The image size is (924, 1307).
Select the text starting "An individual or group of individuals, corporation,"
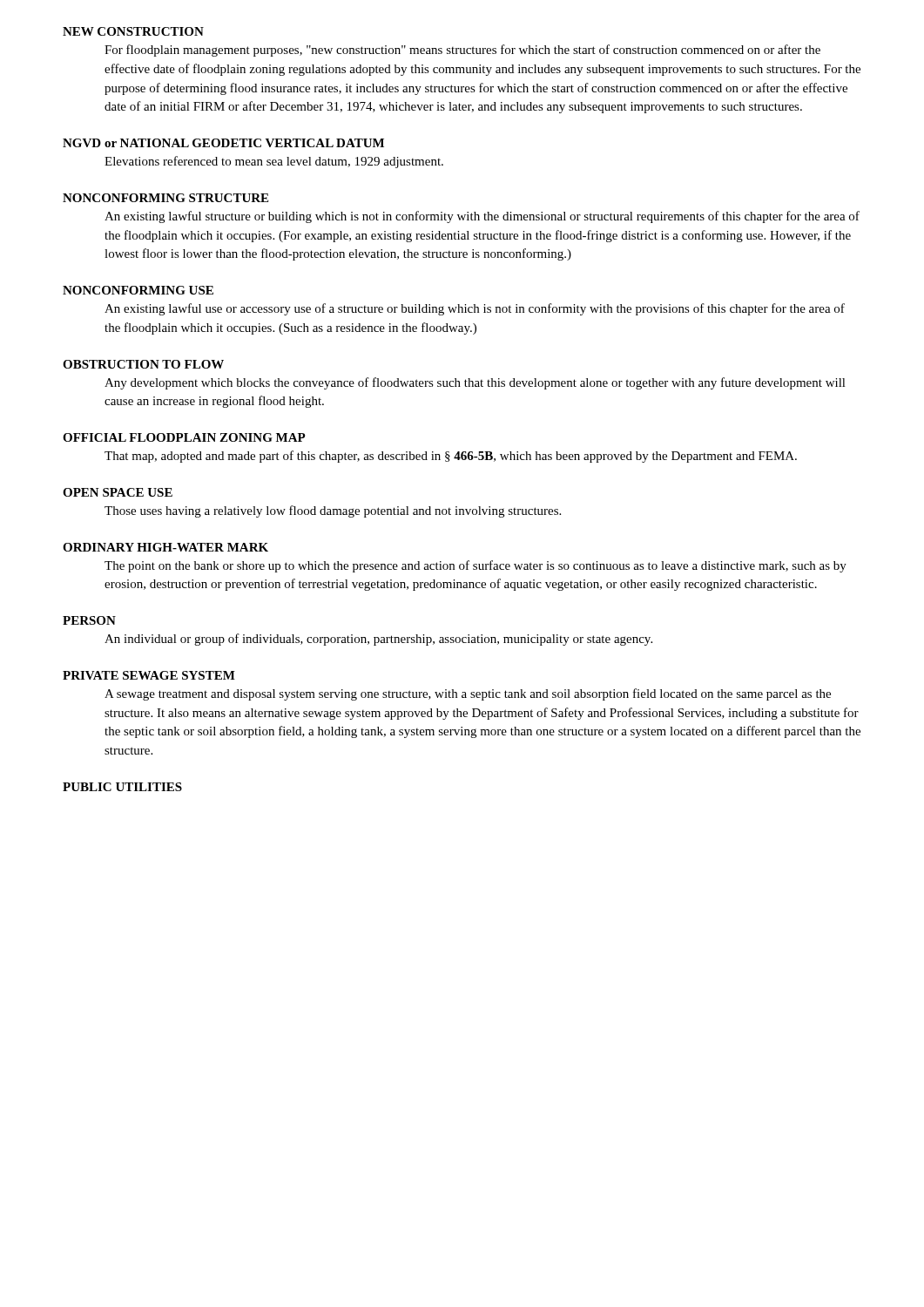379,639
